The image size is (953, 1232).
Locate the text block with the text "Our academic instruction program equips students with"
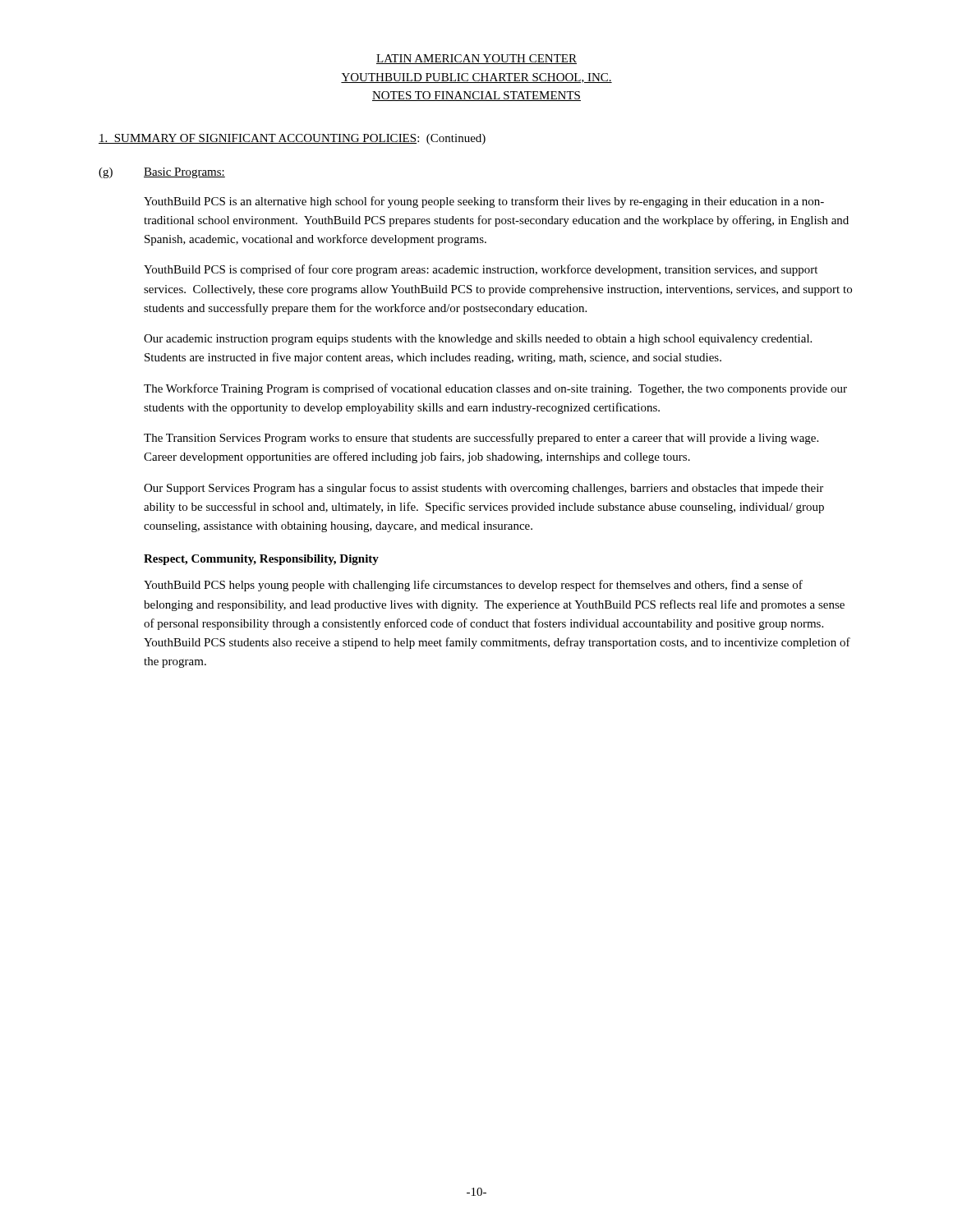click(480, 348)
